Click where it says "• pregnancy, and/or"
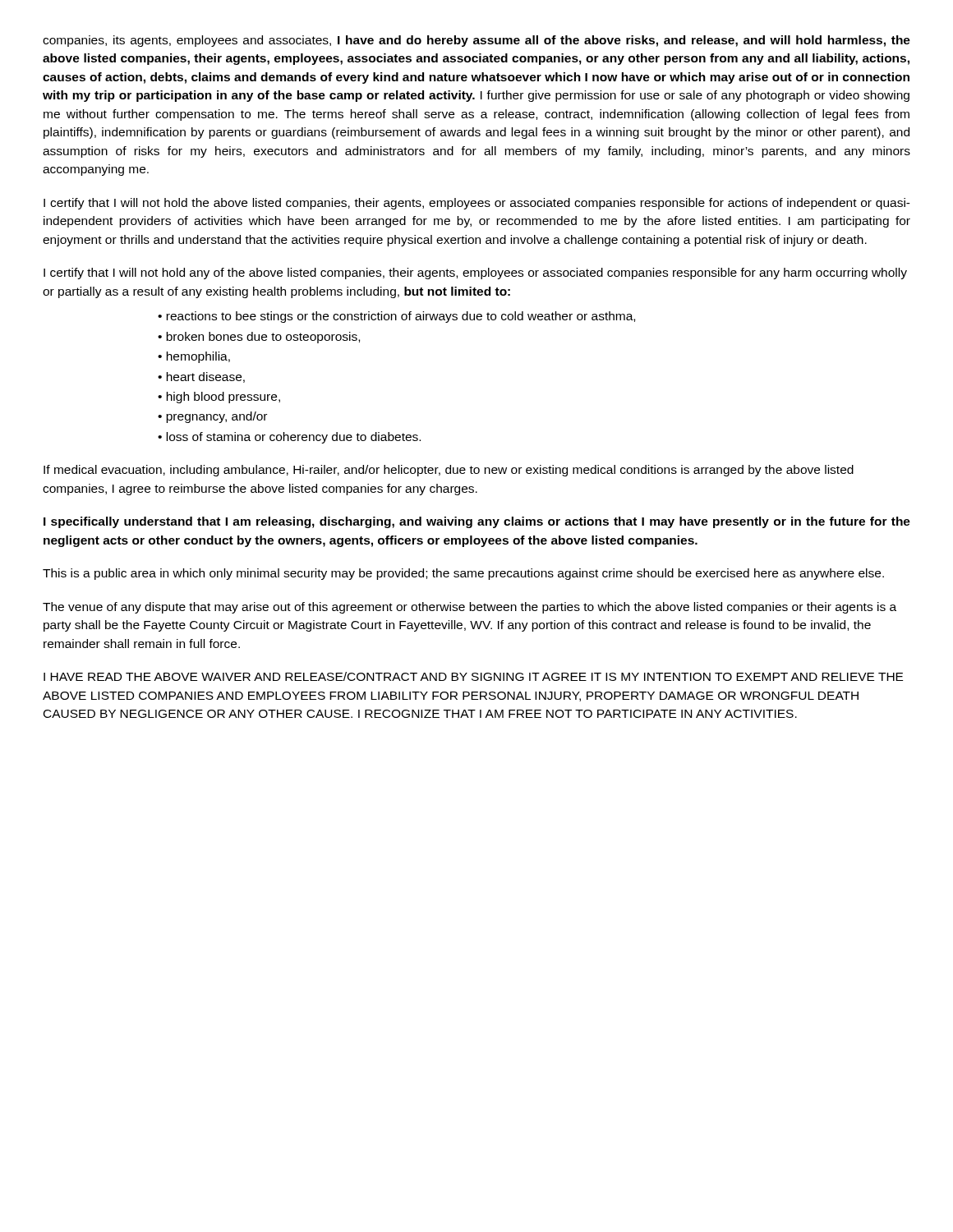 (x=213, y=416)
